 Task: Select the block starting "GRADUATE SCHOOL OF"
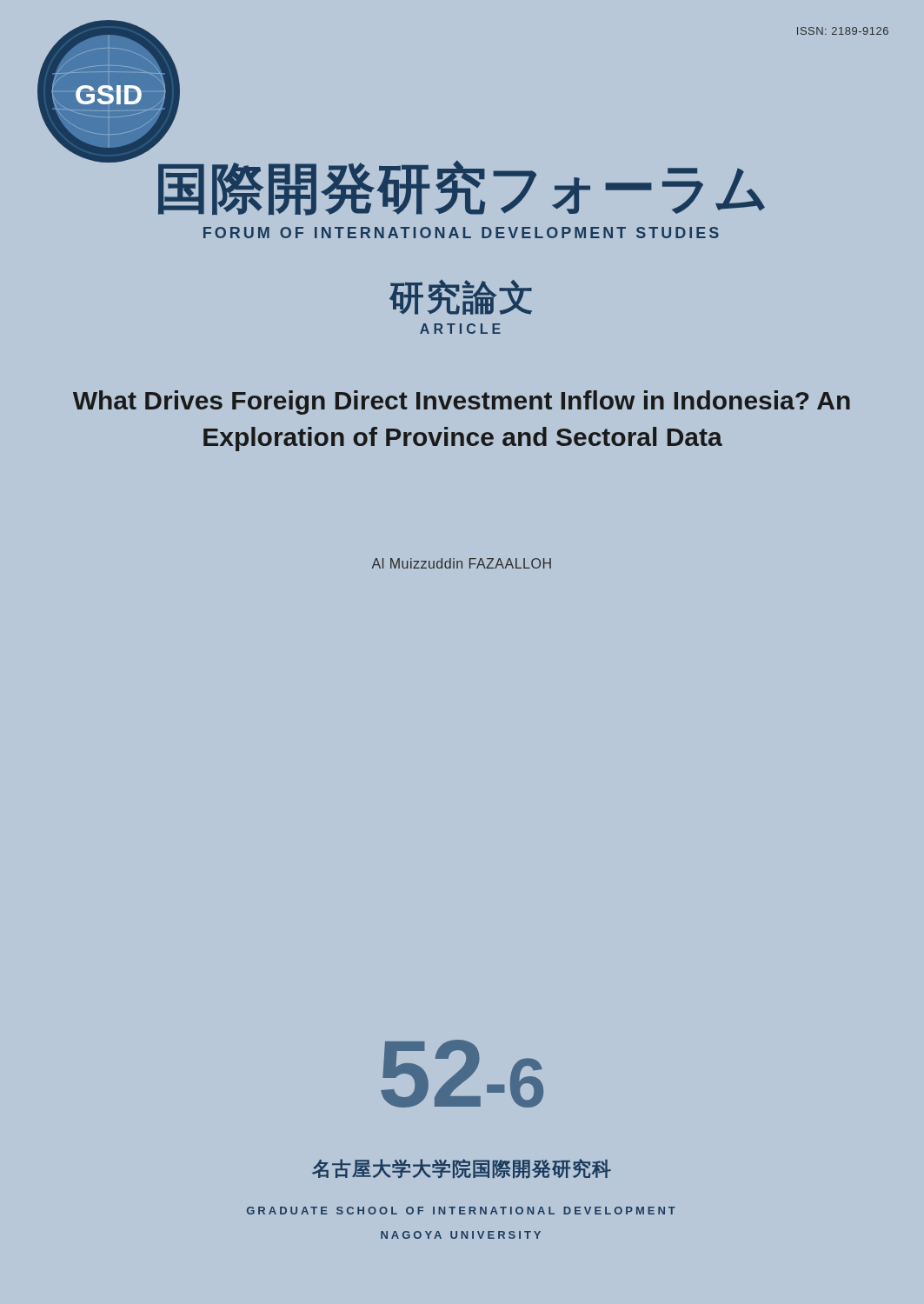click(x=462, y=1211)
